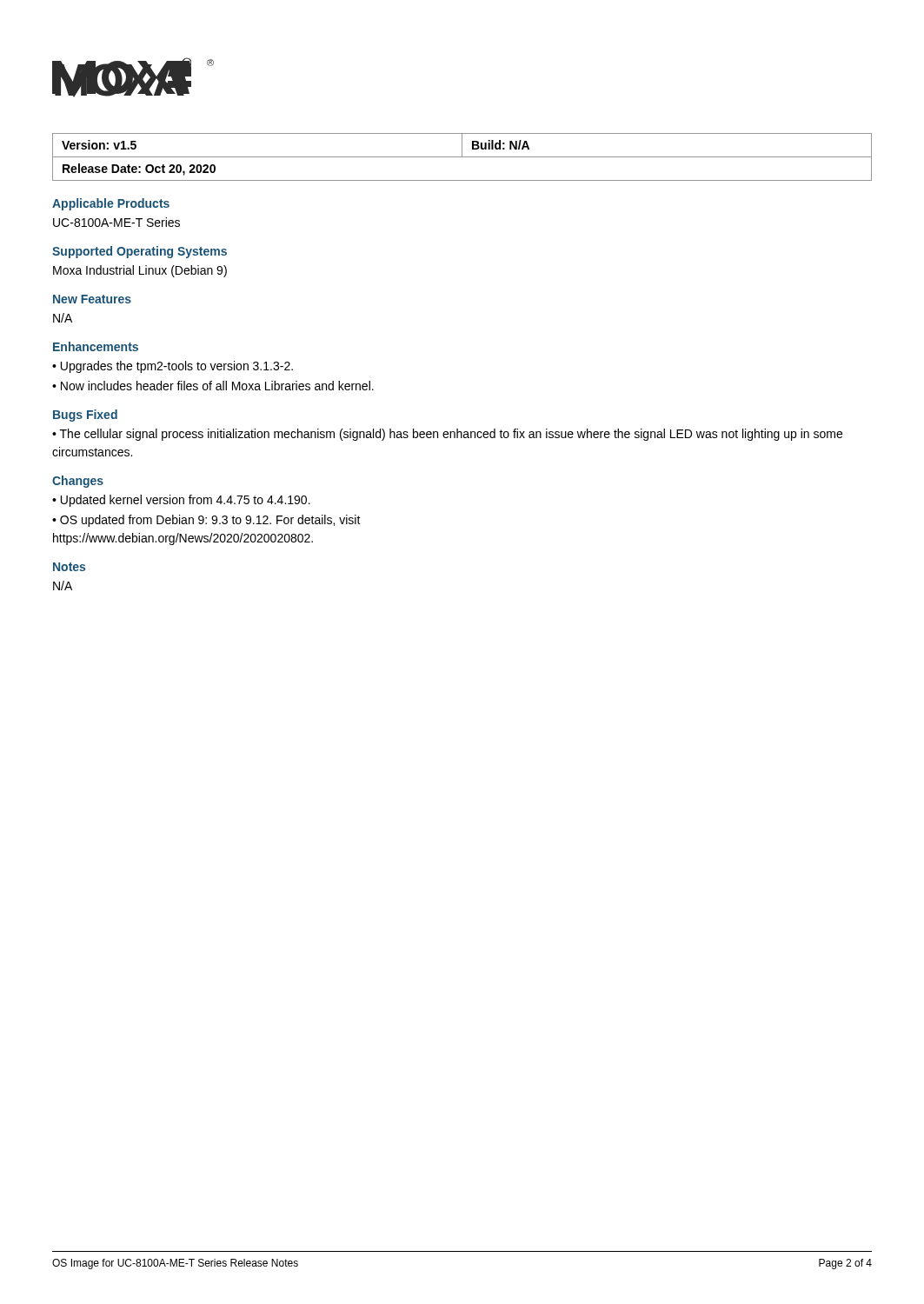Locate the table with the text "Release Date: Oct 20,"
This screenshot has height=1304, width=924.
click(x=462, y=157)
